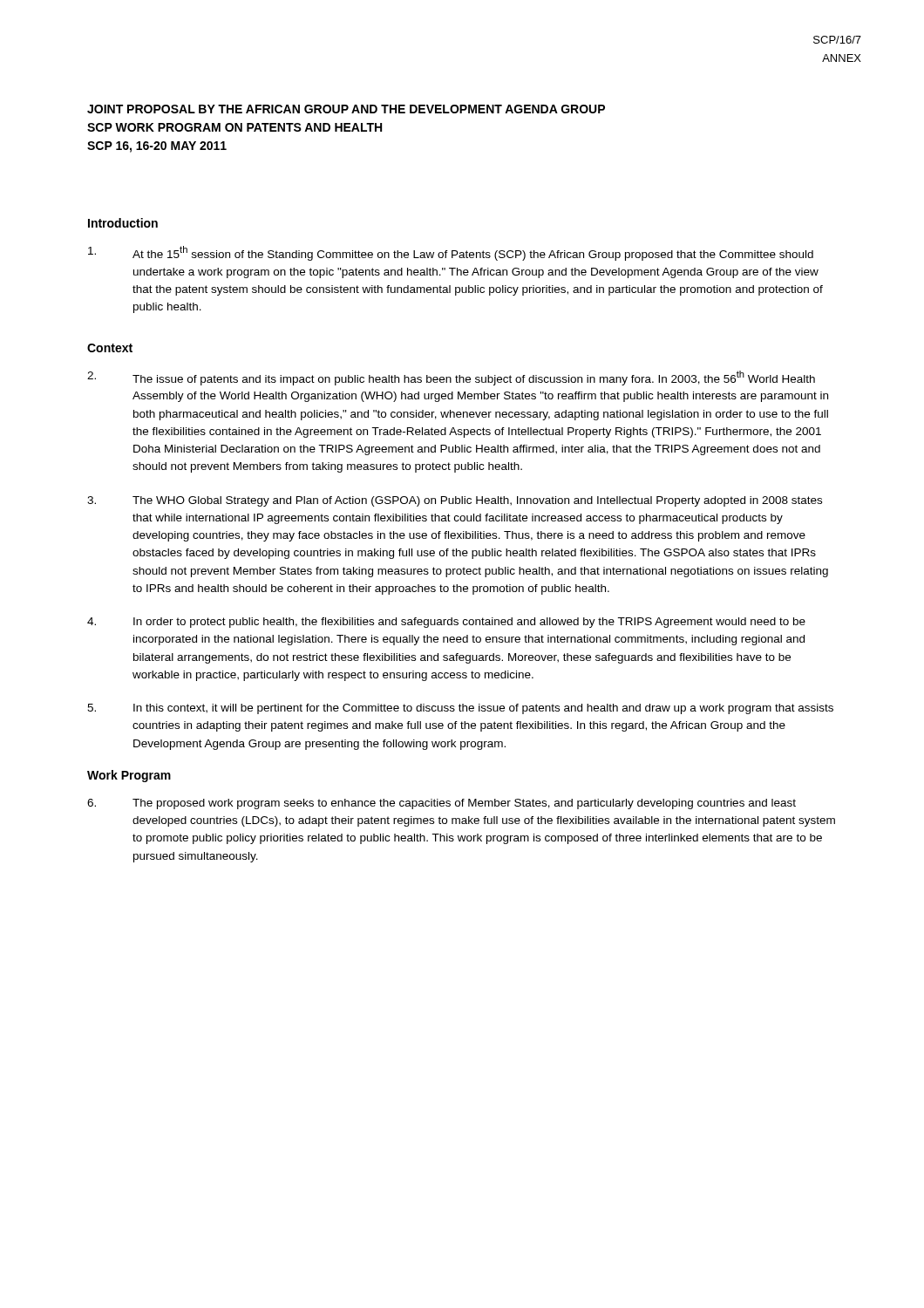
Task: Locate the title that opens with "JOINT PROPOSAL BY THE AFRICAN GROUP AND THE"
Action: (x=346, y=109)
